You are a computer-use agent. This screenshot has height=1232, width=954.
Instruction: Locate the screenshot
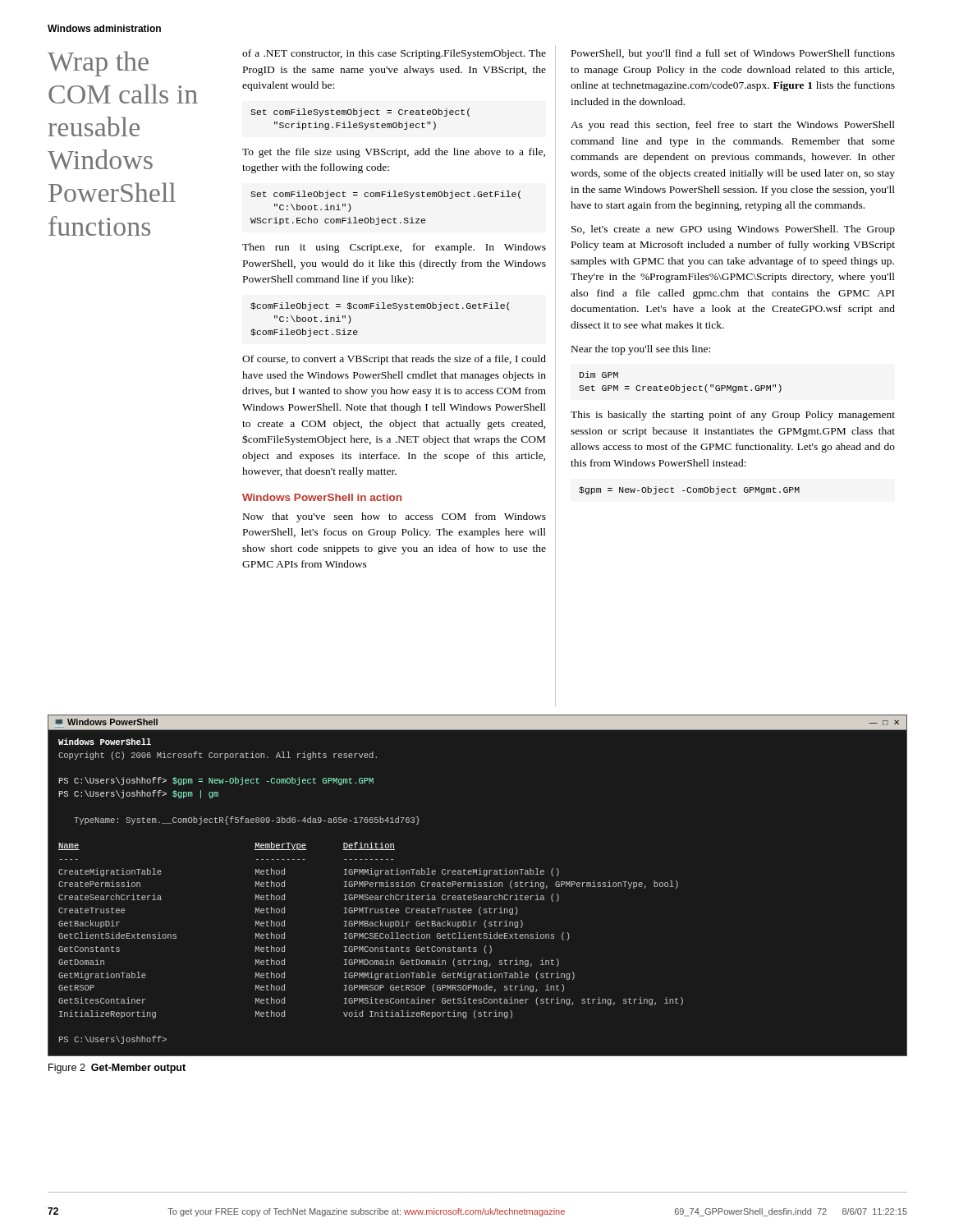pos(477,894)
